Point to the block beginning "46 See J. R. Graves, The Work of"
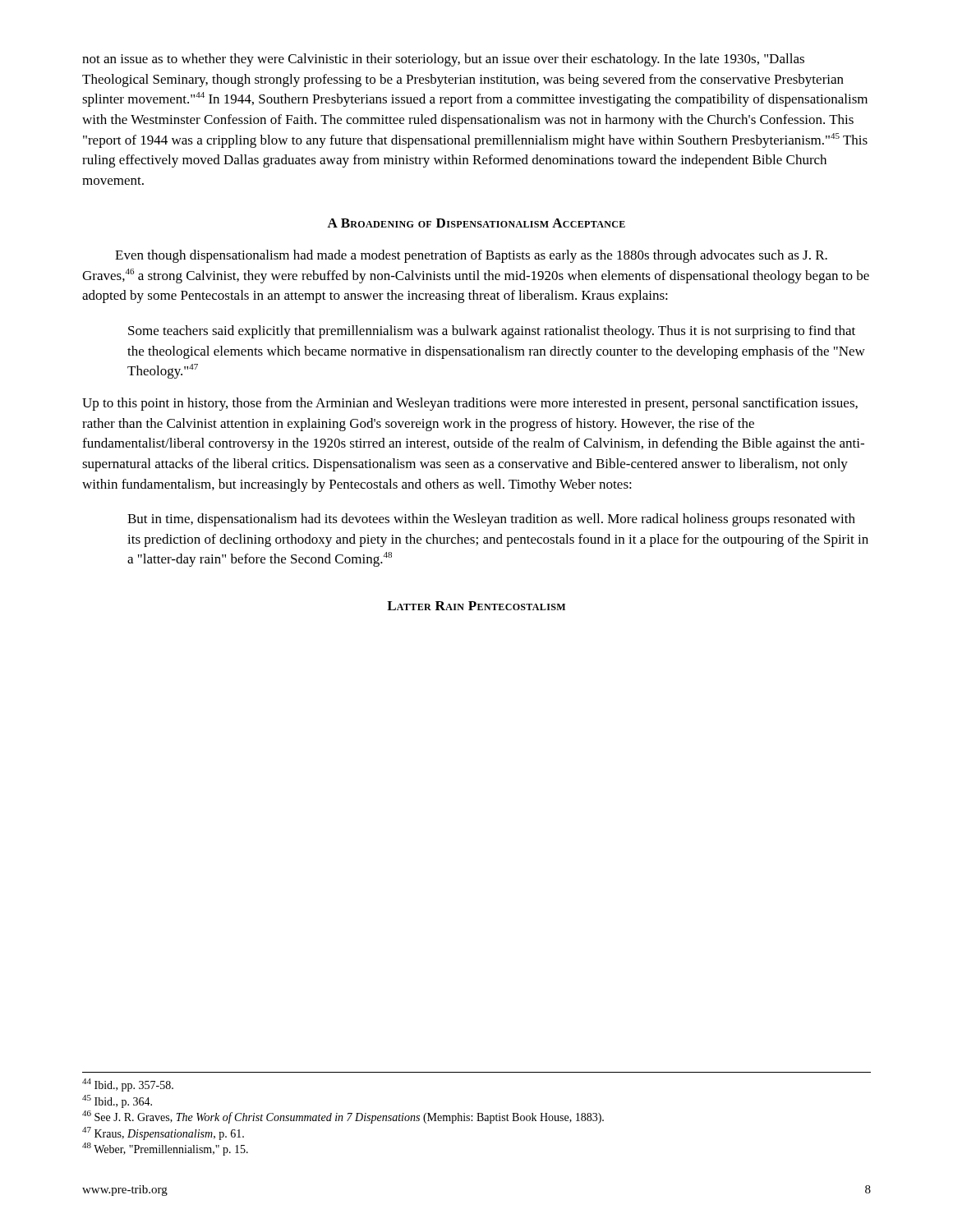The width and height of the screenshot is (953, 1232). click(x=343, y=1117)
